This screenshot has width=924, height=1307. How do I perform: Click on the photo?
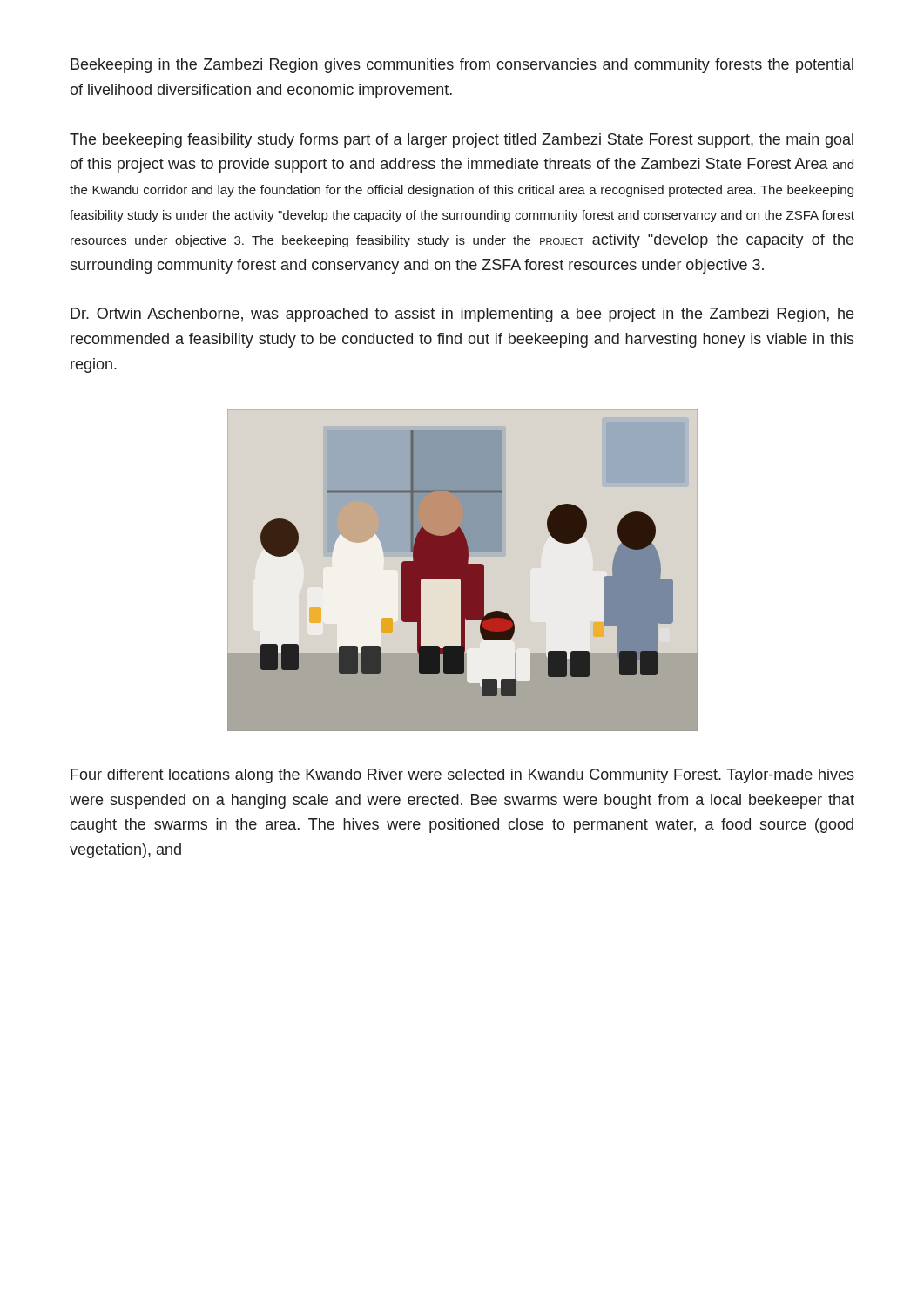click(462, 570)
